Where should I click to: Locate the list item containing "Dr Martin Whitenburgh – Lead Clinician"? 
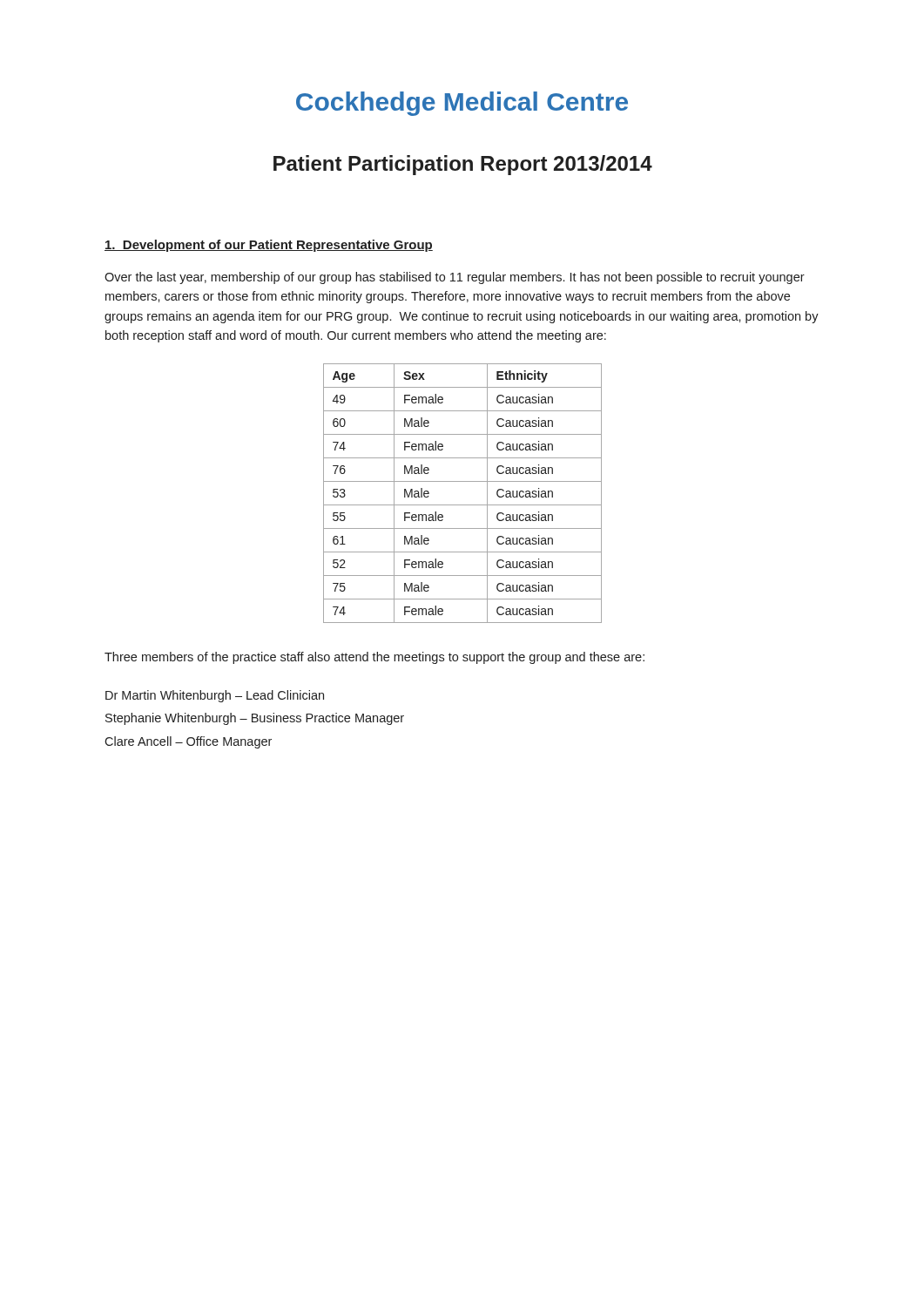coord(215,696)
